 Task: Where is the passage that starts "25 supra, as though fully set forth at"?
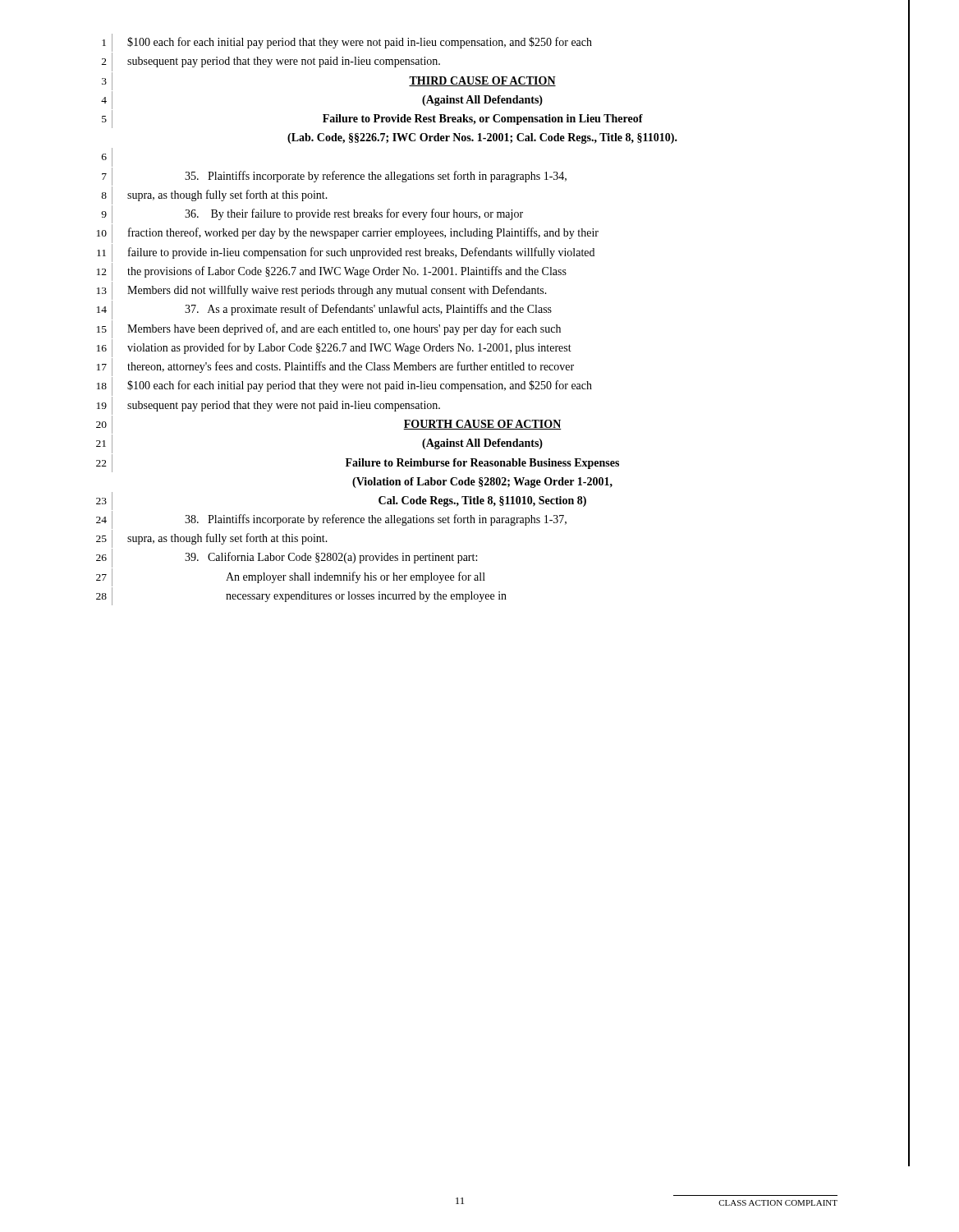(x=212, y=539)
